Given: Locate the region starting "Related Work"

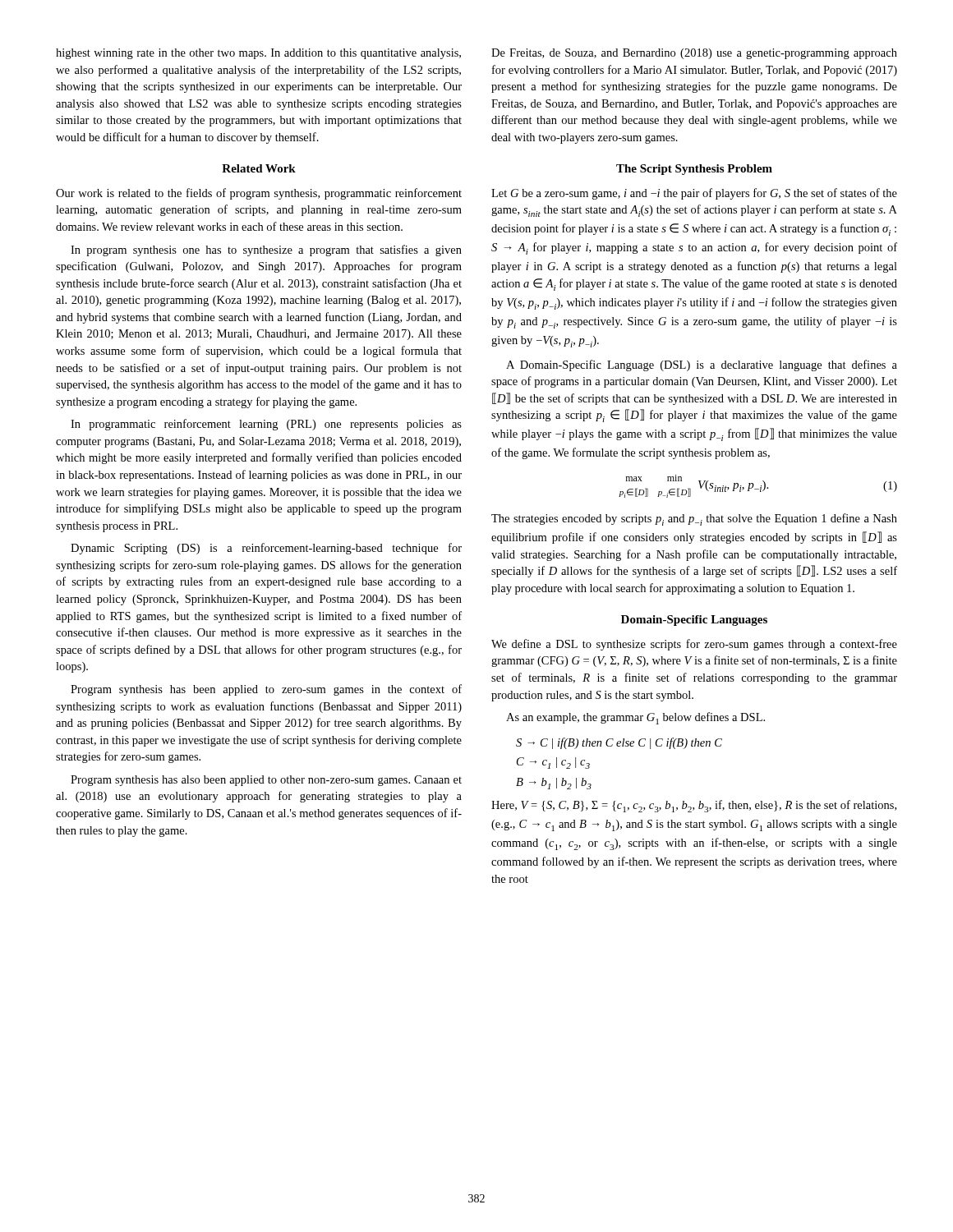Looking at the screenshot, I should (x=259, y=169).
